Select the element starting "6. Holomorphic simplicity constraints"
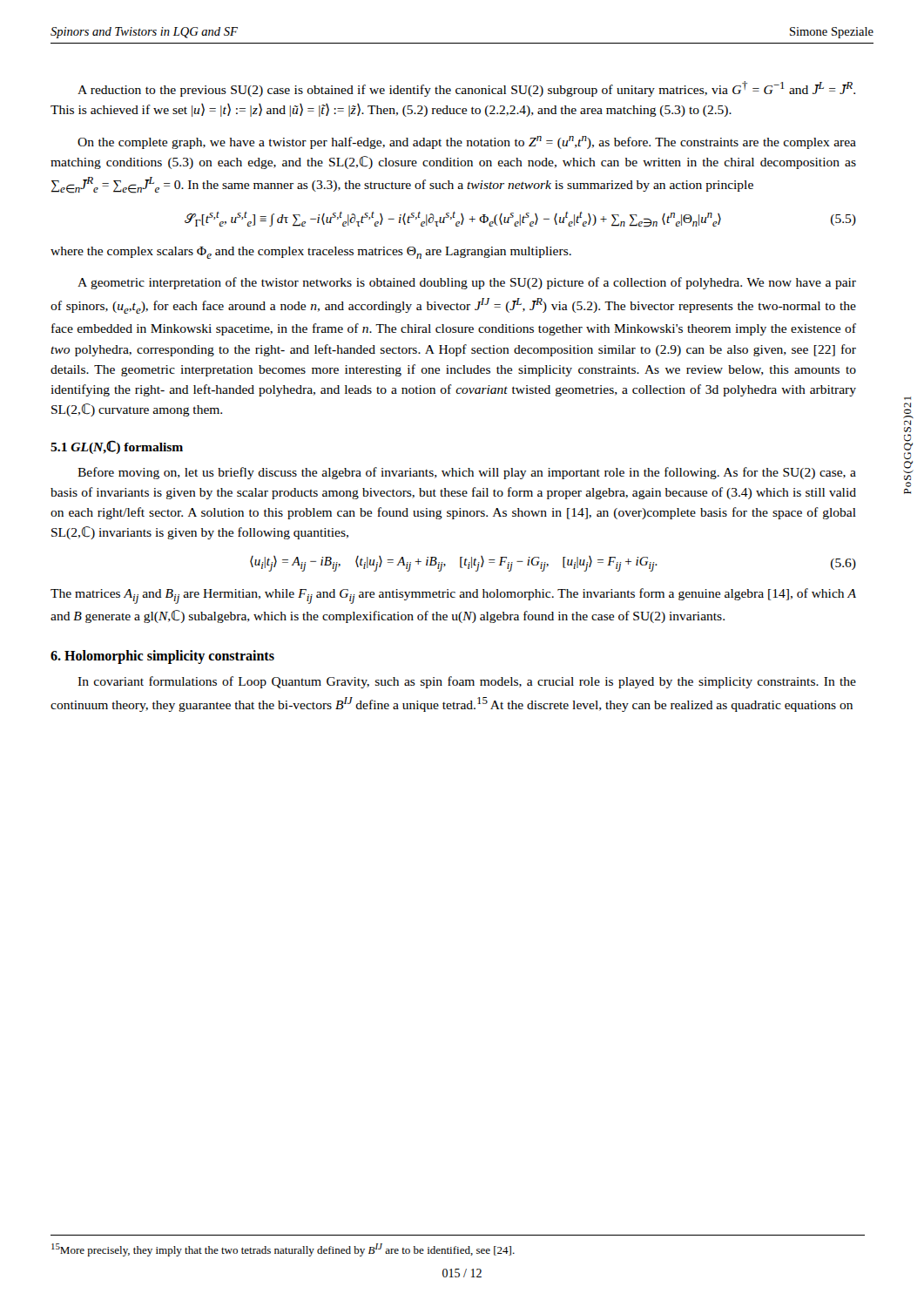The image size is (924, 1307). tap(162, 656)
